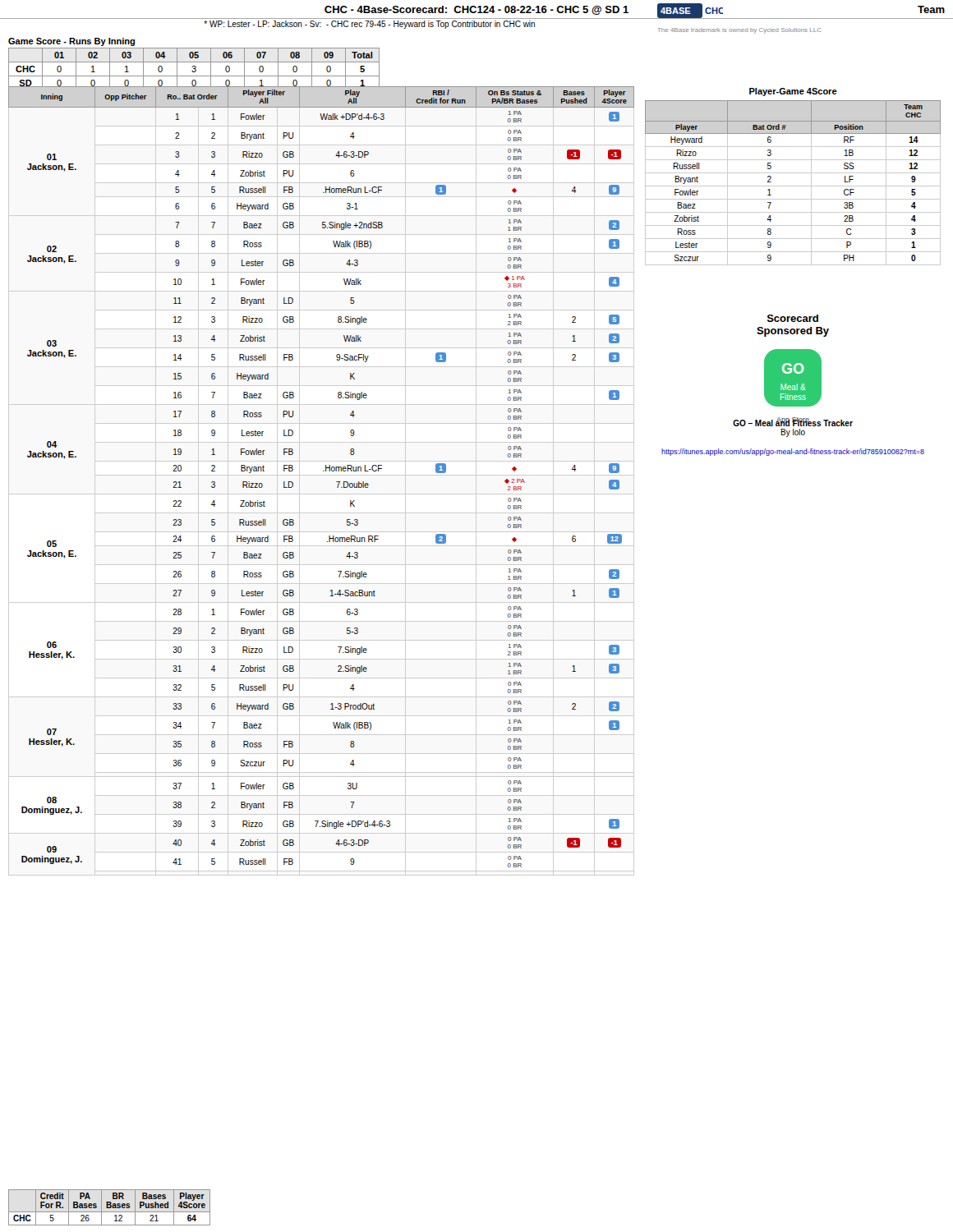Click on the table containing "Total"
The width and height of the screenshot is (953, 1232).
tap(194, 69)
